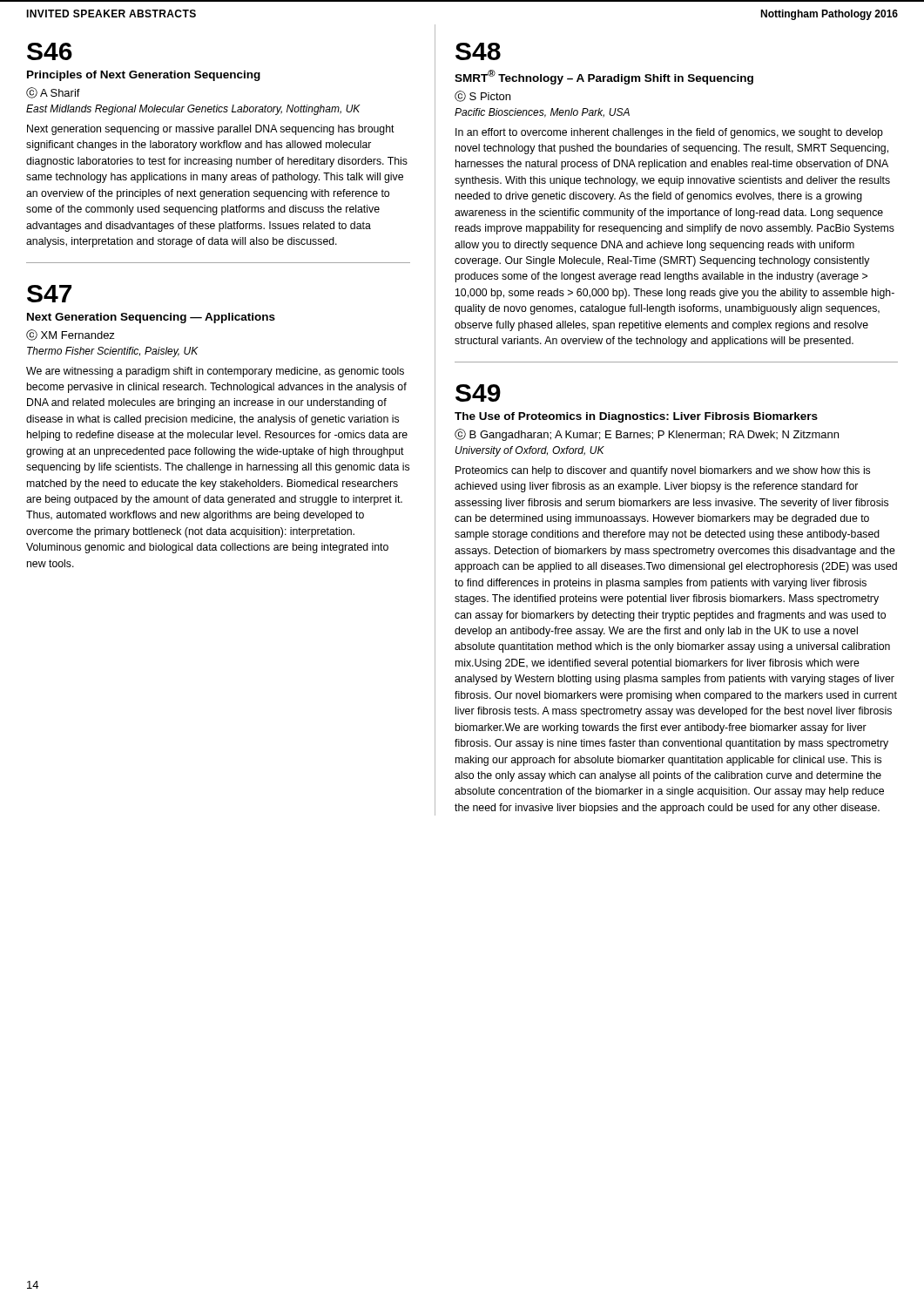Viewport: 924px width, 1307px height.
Task: Locate the block of text that opens with "We are witnessing a"
Action: click(218, 467)
